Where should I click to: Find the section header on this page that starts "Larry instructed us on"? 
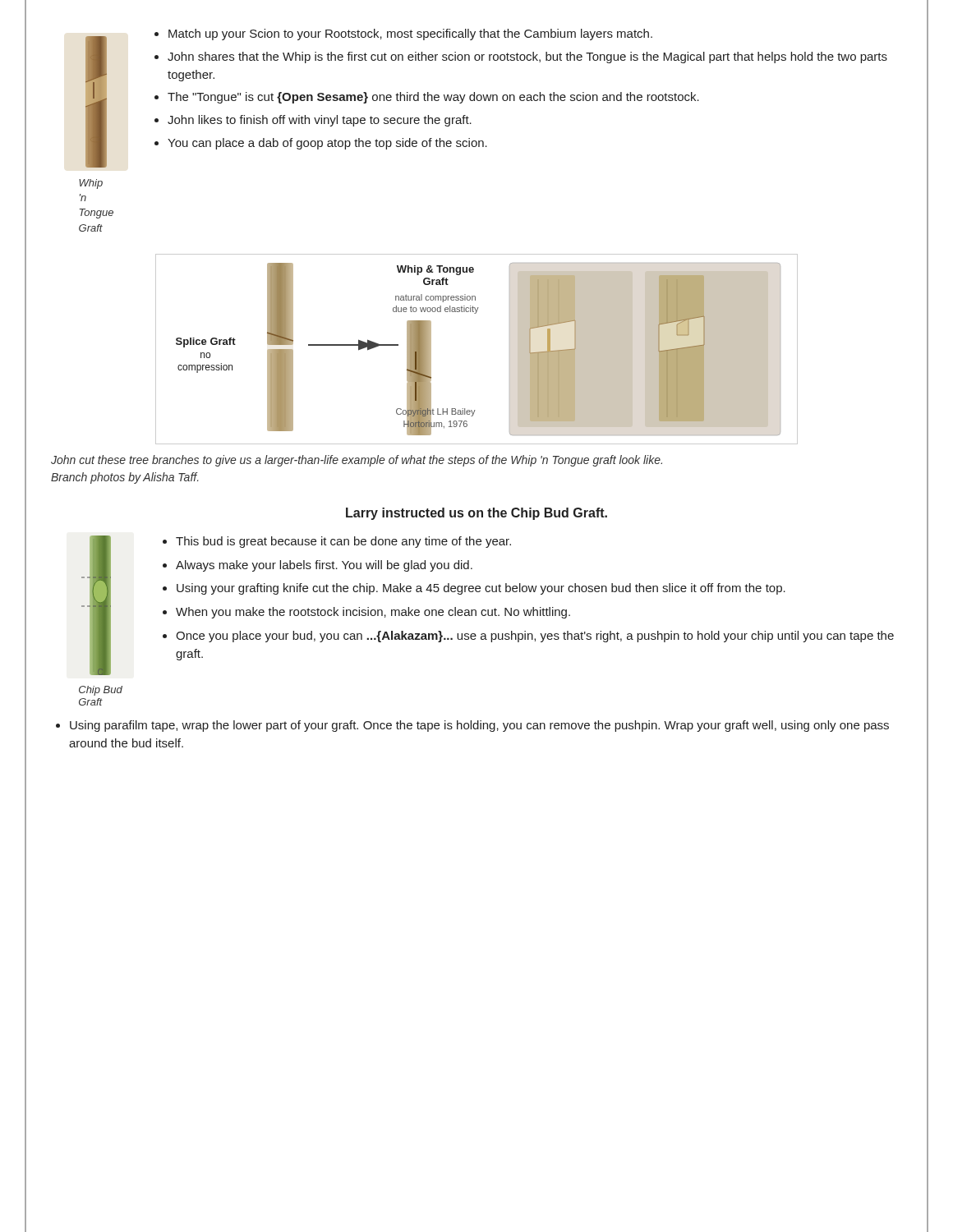476,513
